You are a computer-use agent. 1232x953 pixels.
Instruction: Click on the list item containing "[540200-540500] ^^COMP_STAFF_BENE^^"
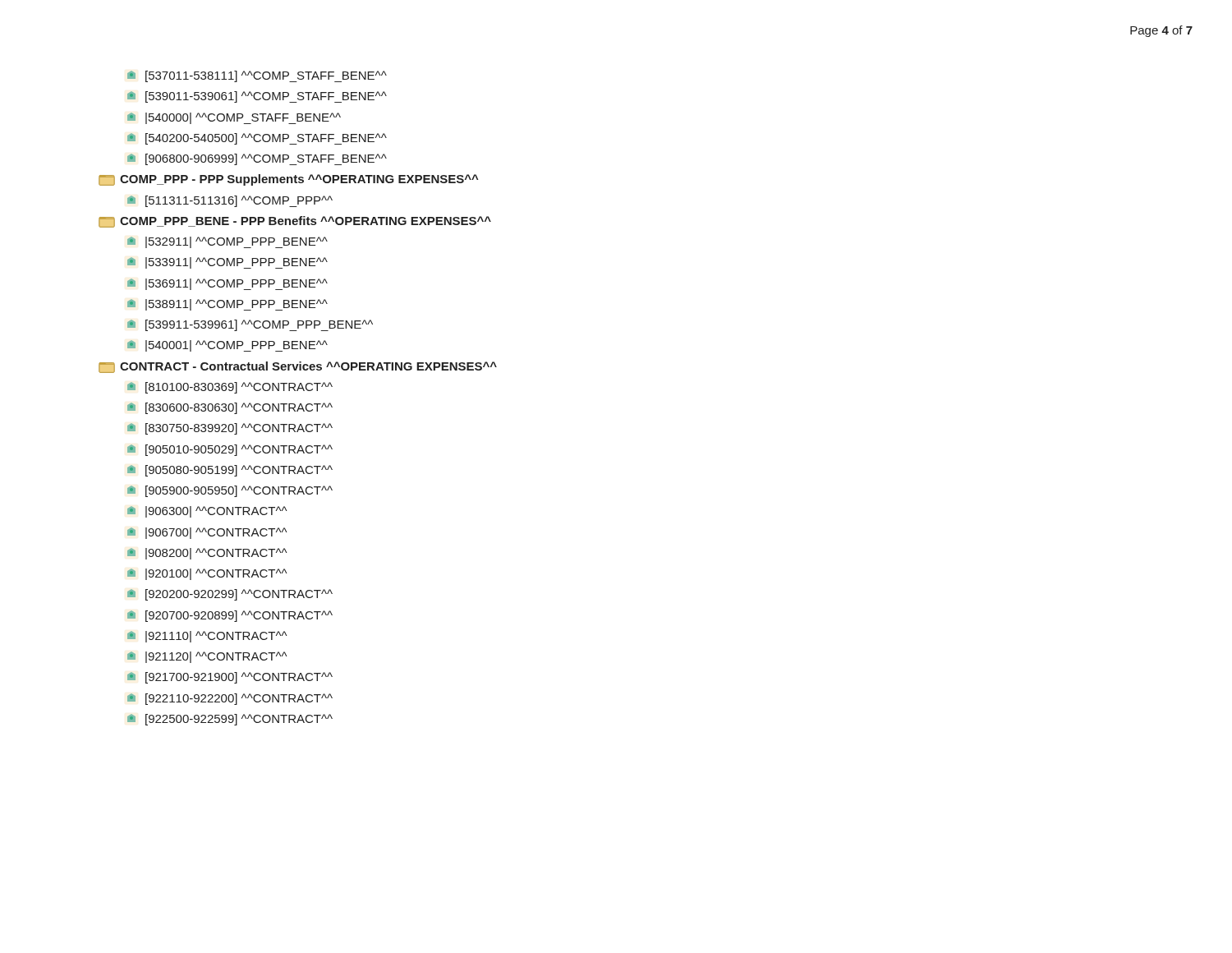point(255,138)
